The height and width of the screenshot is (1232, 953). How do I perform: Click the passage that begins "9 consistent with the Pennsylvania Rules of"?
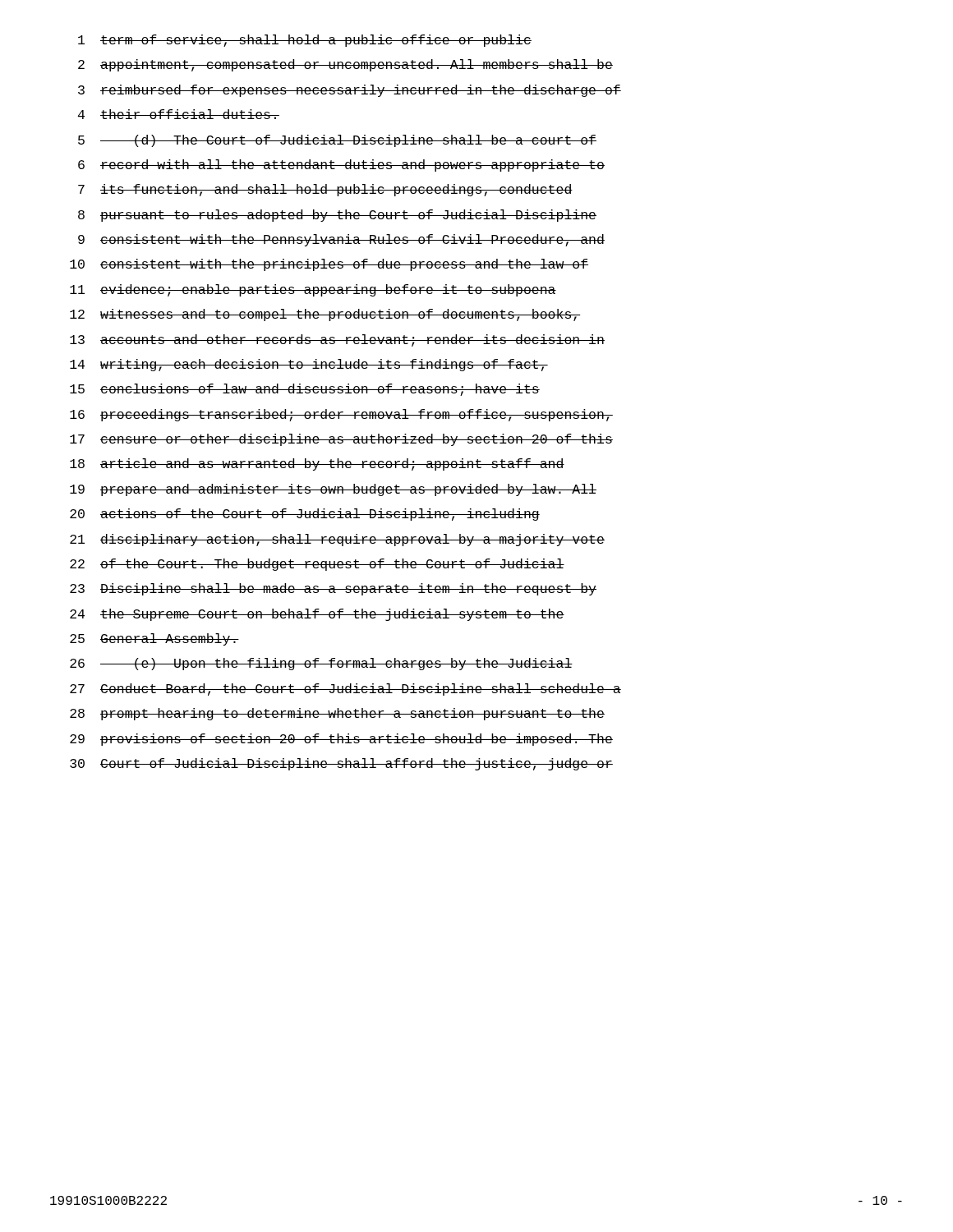pos(327,241)
